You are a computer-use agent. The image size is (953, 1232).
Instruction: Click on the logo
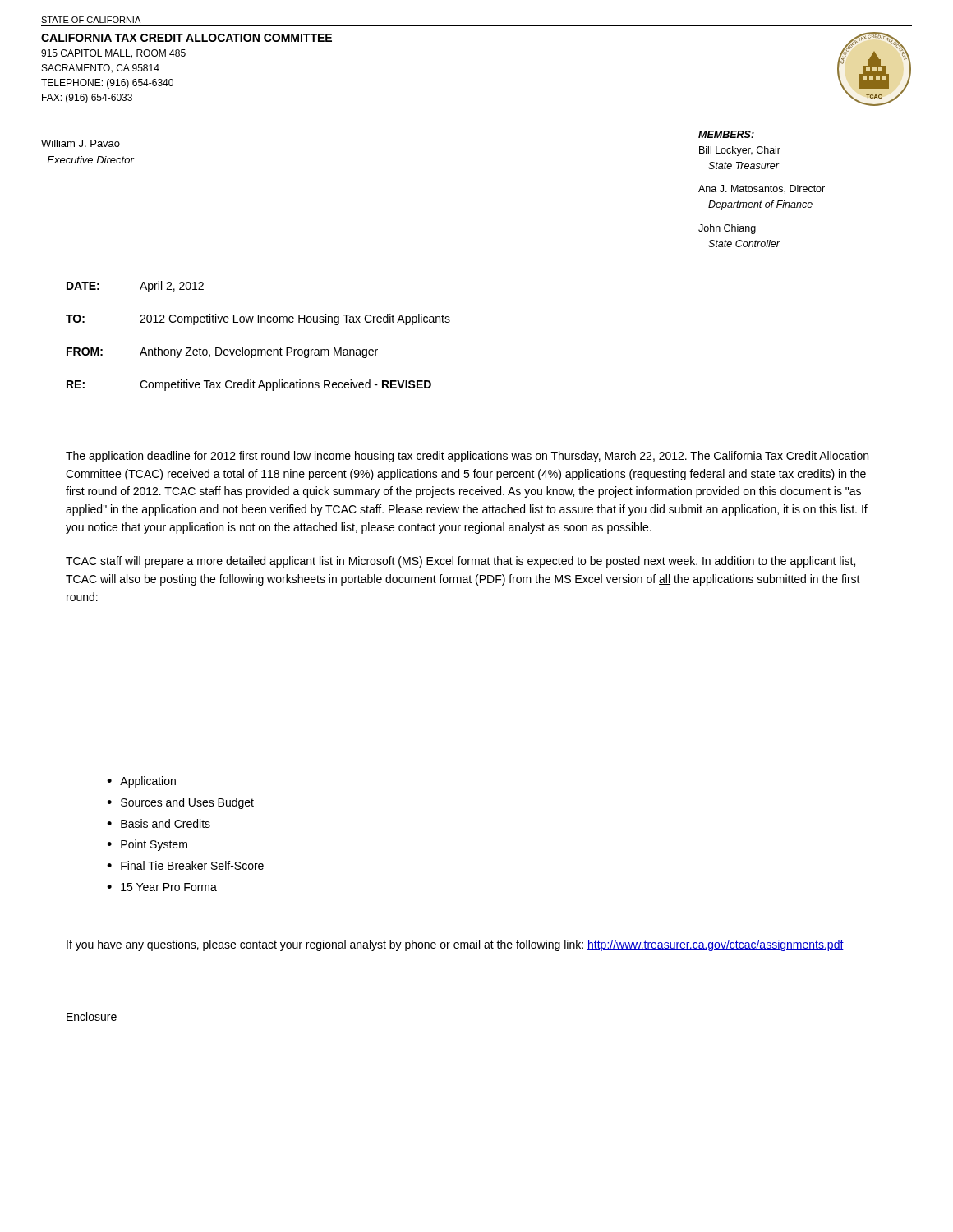click(x=874, y=69)
